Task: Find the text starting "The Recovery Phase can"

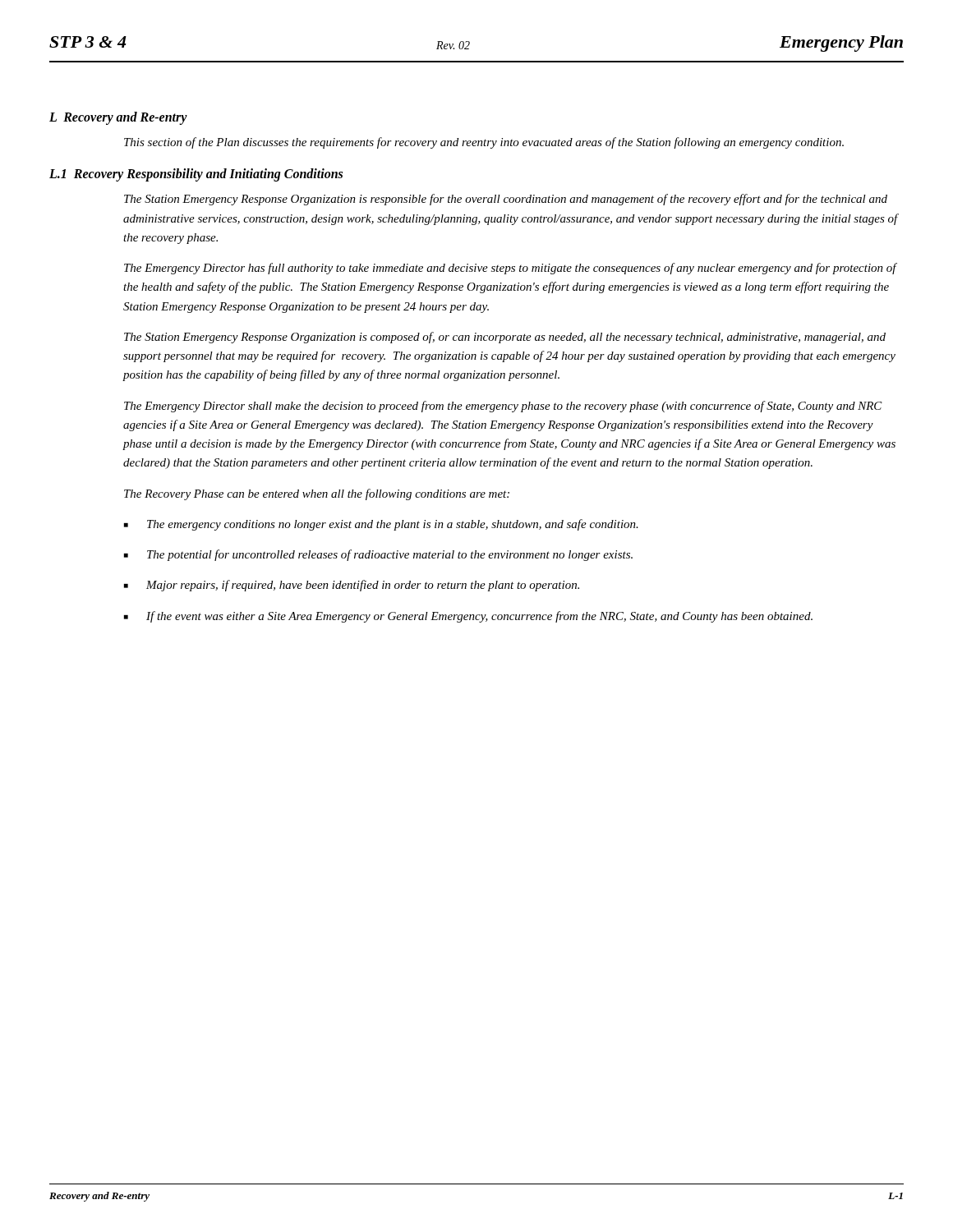Action: (317, 493)
